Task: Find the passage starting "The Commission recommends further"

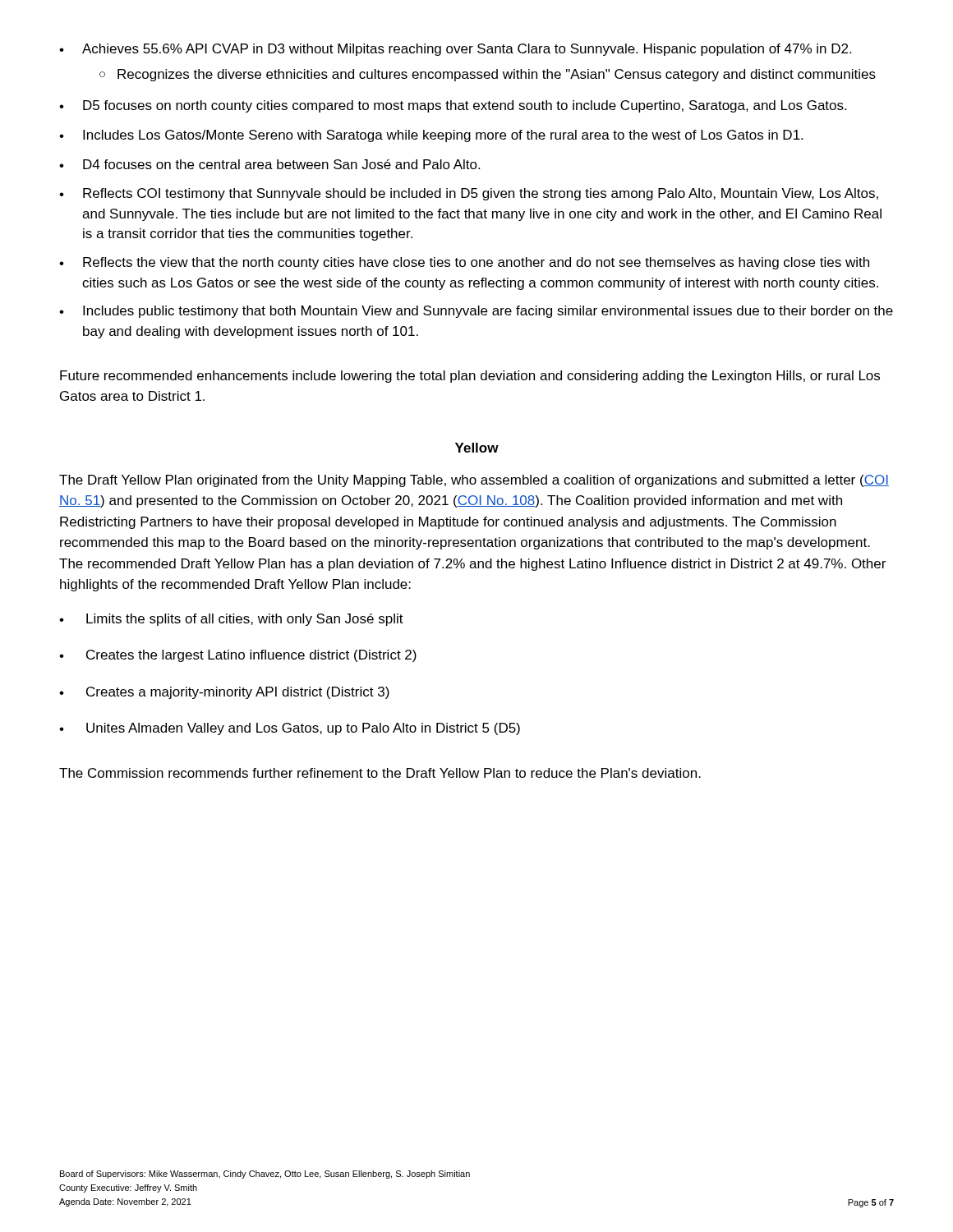Action: (x=380, y=773)
